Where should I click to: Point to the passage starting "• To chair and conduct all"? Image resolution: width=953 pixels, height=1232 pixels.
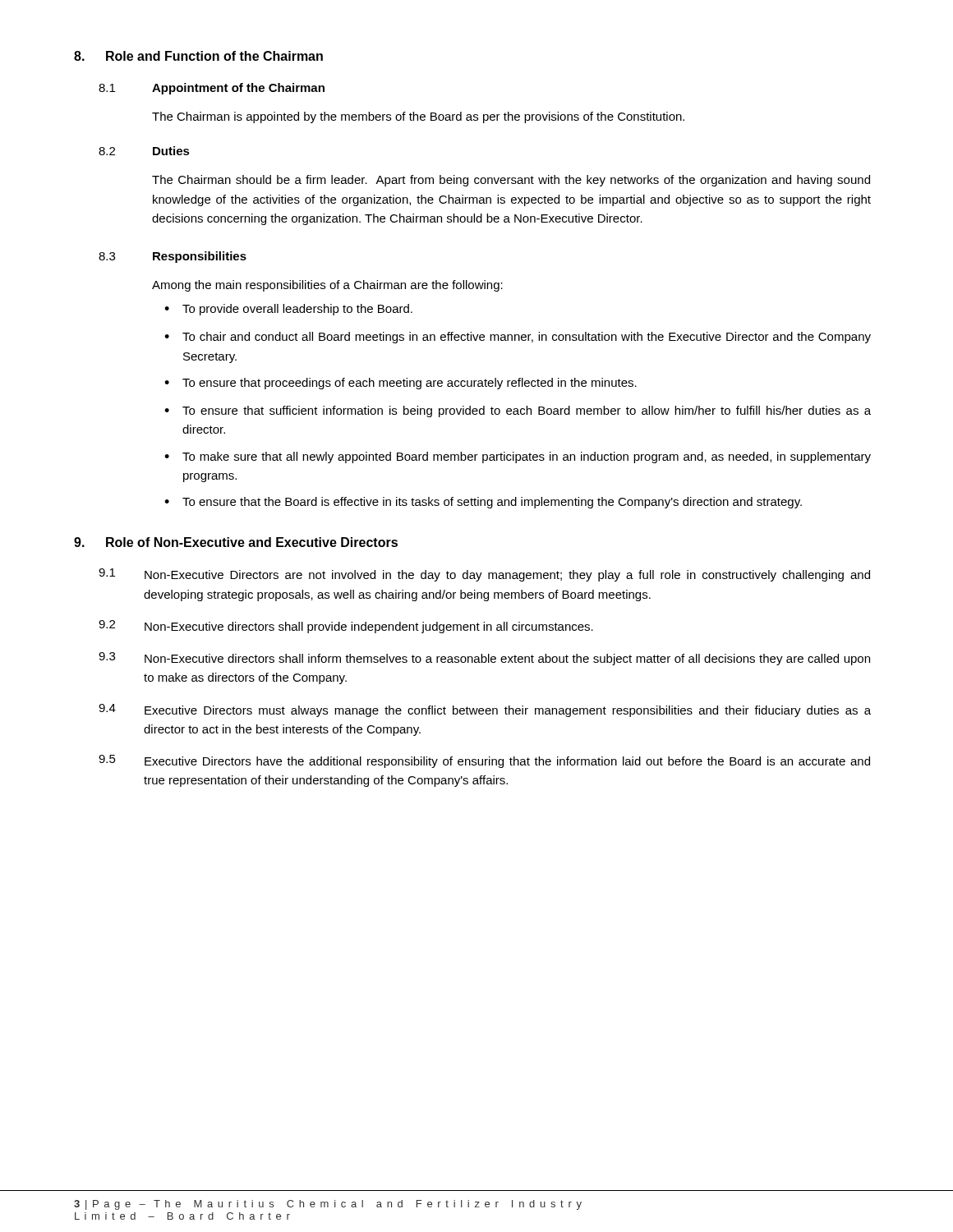click(x=518, y=346)
